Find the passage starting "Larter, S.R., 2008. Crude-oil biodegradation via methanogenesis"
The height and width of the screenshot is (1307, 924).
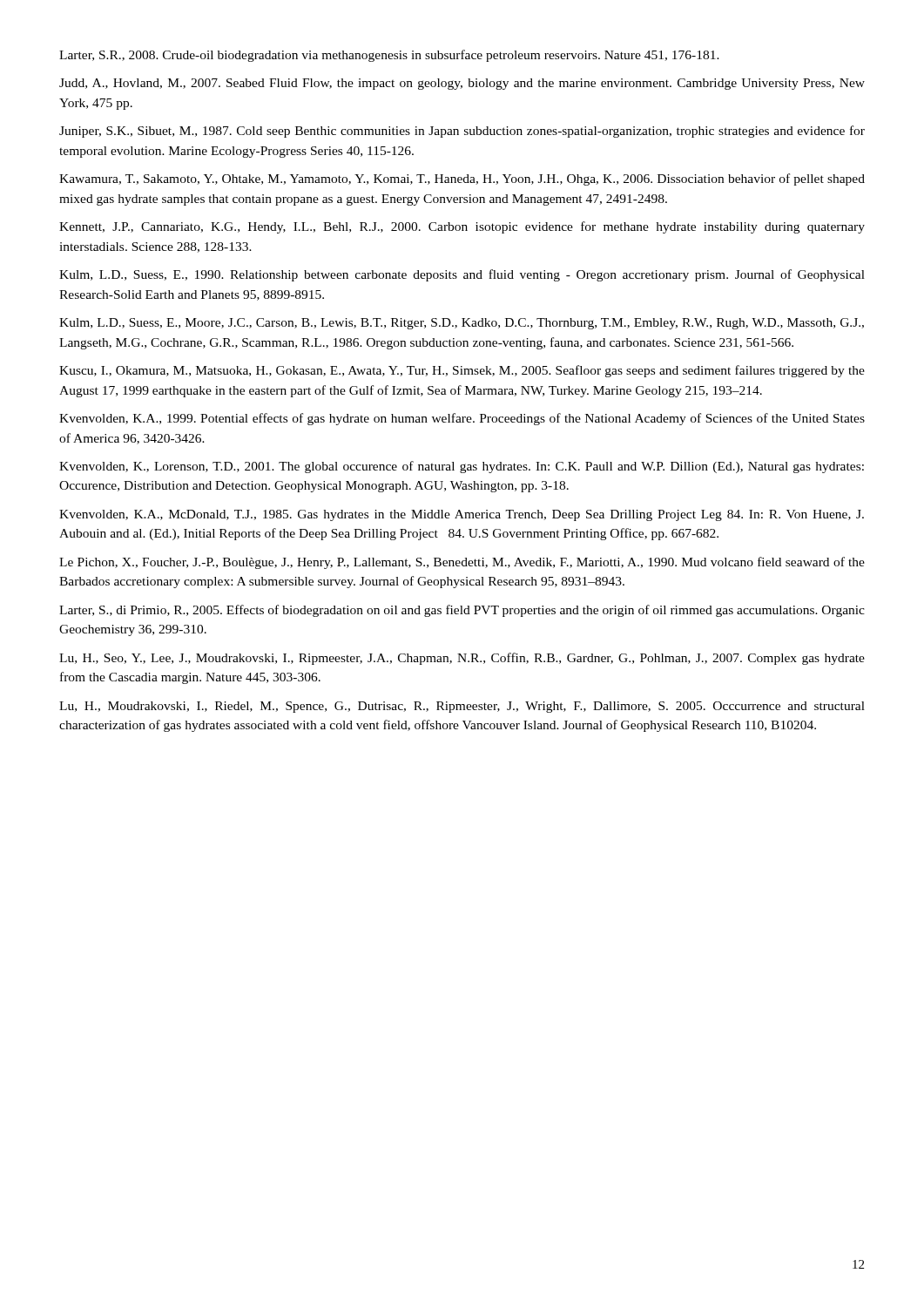pyautogui.click(x=389, y=54)
